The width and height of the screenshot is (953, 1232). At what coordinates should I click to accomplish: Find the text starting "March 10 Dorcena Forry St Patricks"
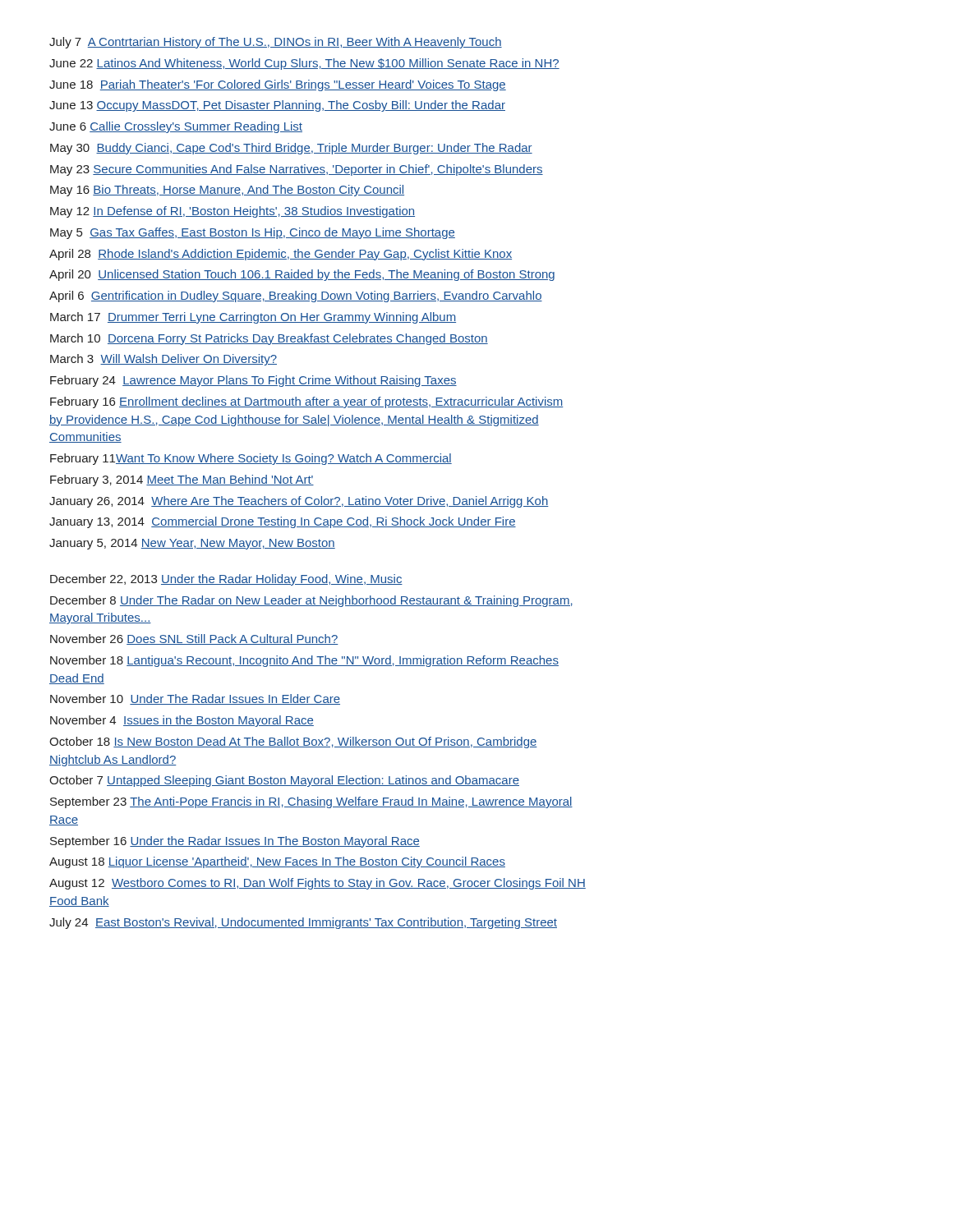tap(268, 338)
